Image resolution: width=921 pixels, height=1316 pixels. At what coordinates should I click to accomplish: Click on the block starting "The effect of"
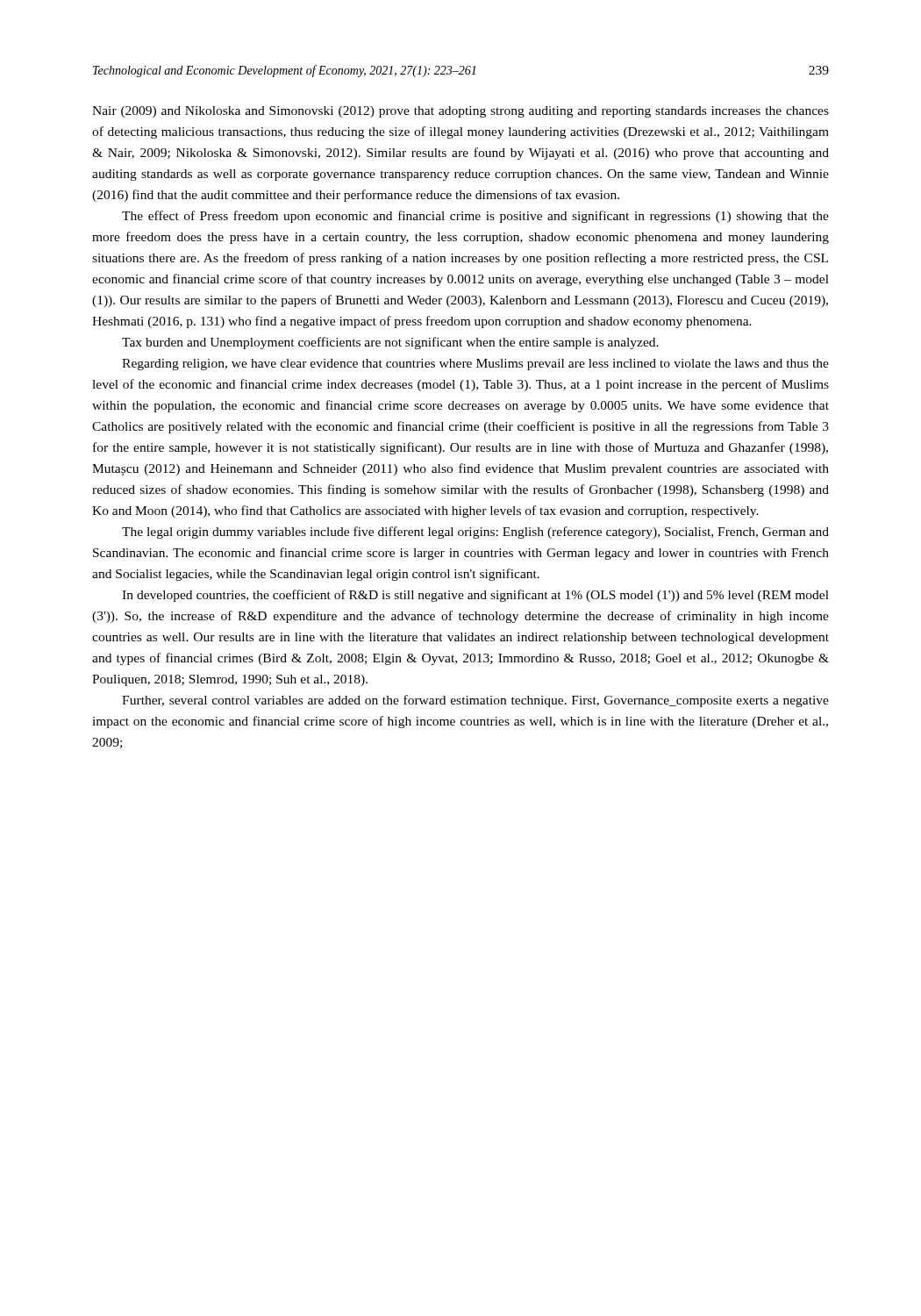pyautogui.click(x=460, y=269)
